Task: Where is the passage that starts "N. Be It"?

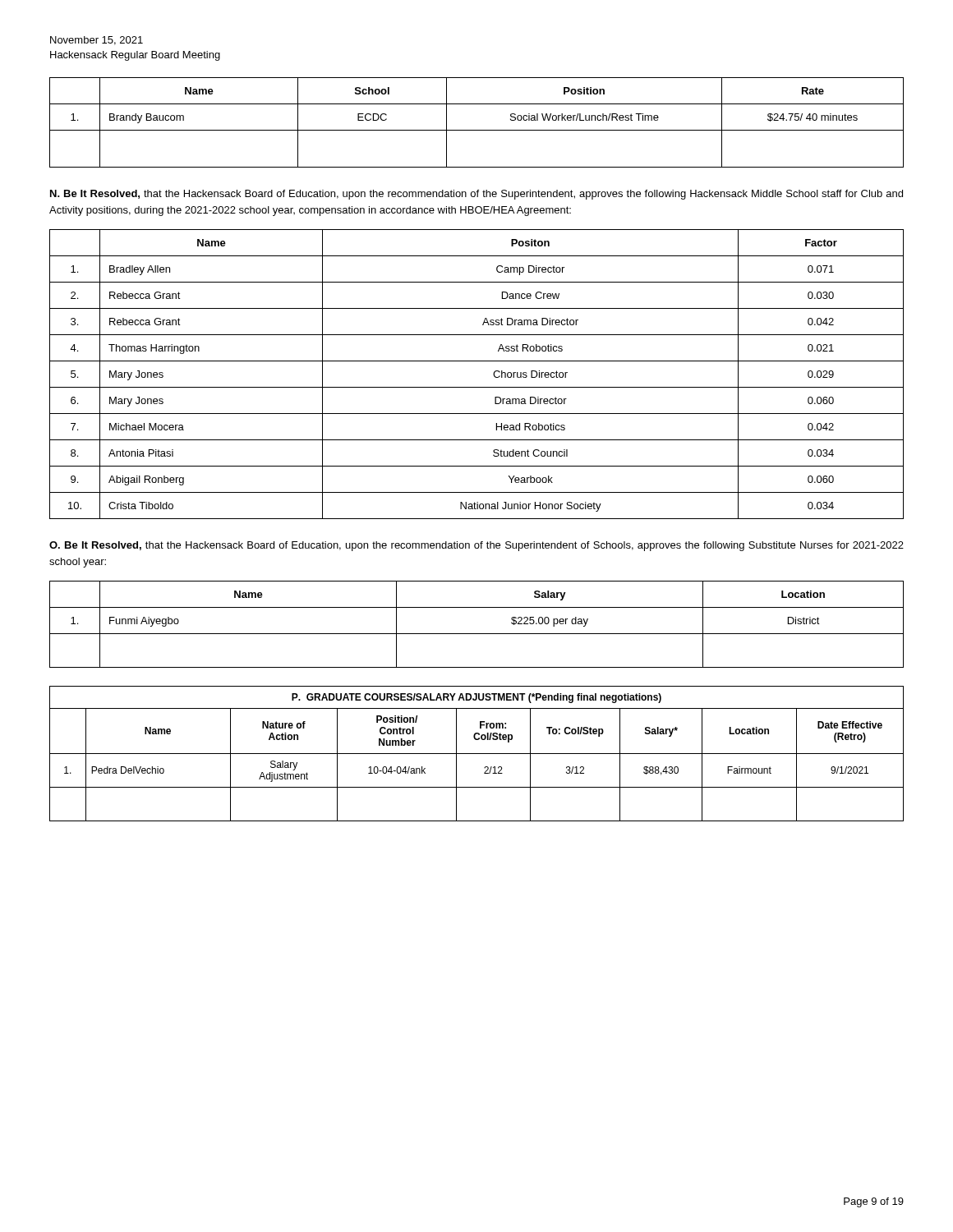Action: click(476, 202)
